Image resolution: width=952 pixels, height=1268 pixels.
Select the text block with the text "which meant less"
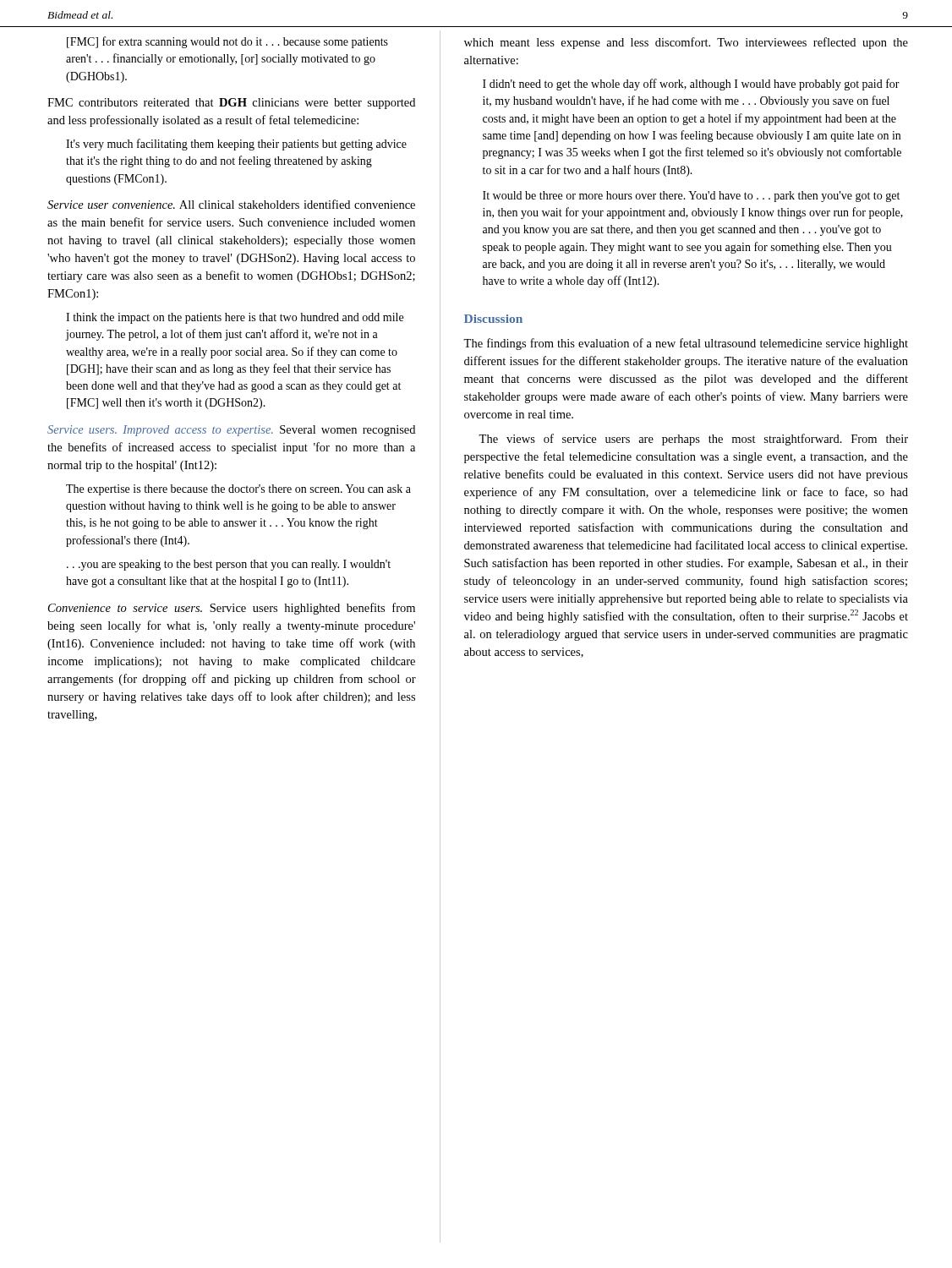click(x=686, y=51)
